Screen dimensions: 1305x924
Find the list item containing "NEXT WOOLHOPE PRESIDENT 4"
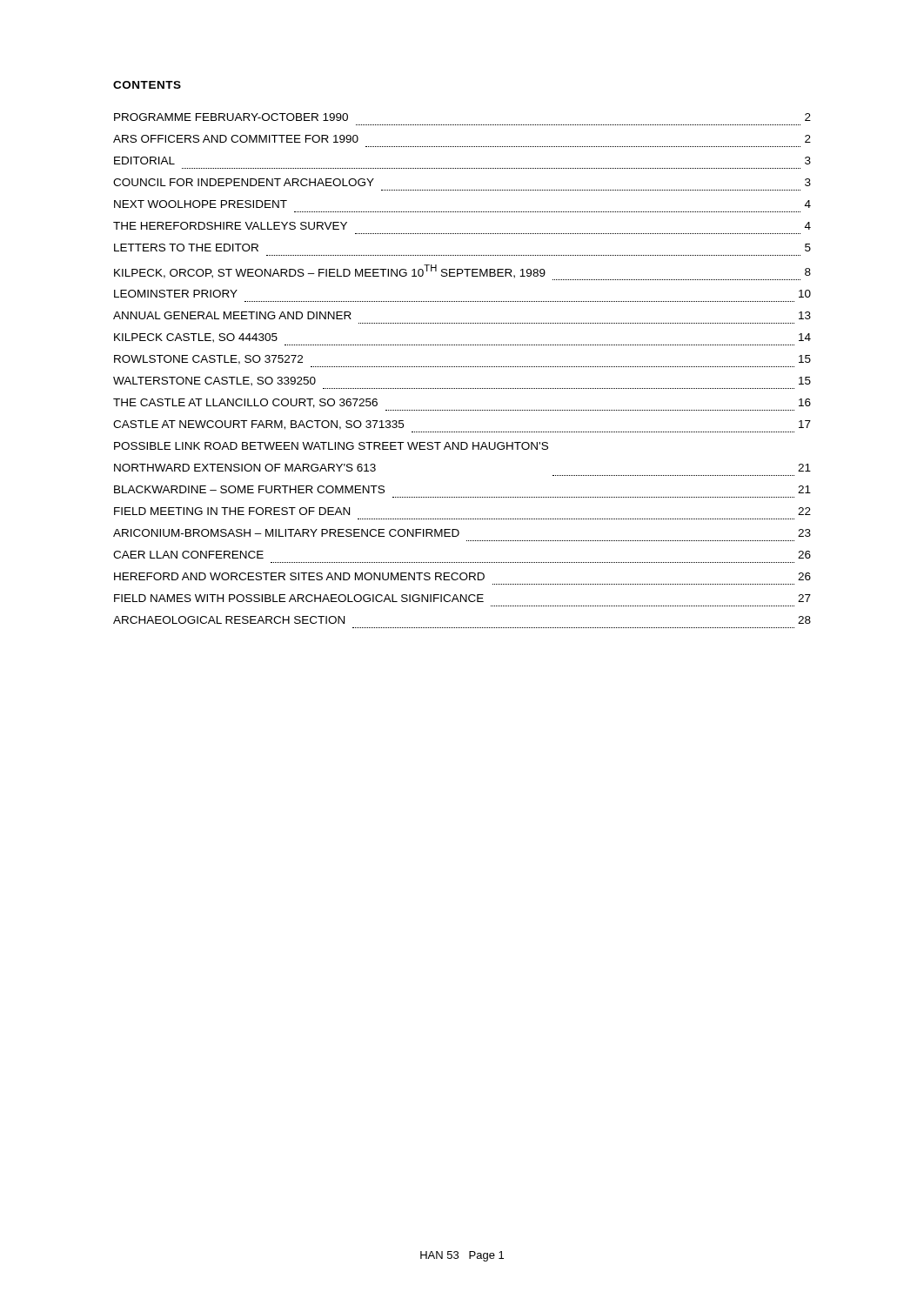[x=462, y=205]
